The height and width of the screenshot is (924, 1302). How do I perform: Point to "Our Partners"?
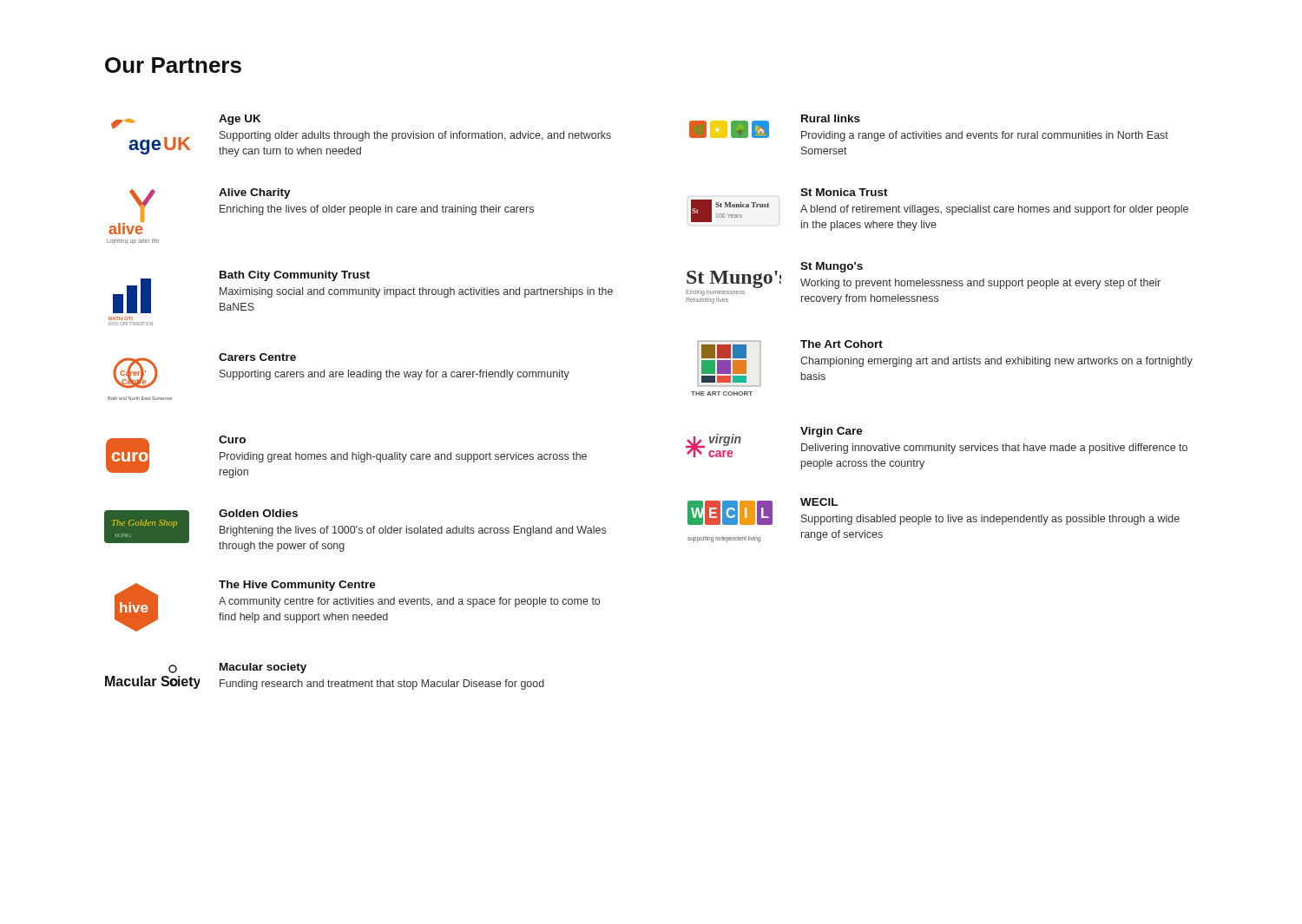[x=173, y=65]
